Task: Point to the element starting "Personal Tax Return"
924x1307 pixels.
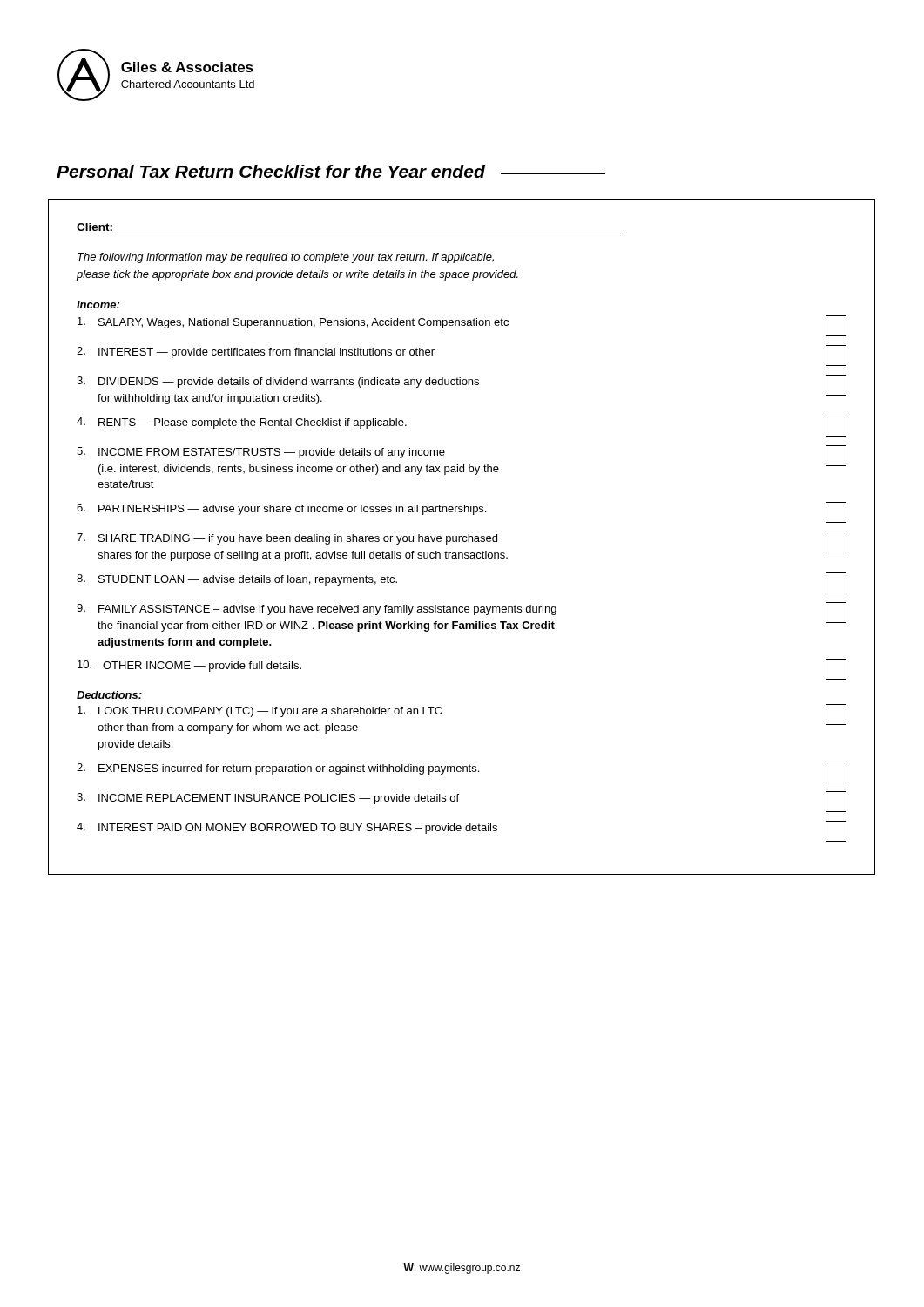Action: click(331, 172)
